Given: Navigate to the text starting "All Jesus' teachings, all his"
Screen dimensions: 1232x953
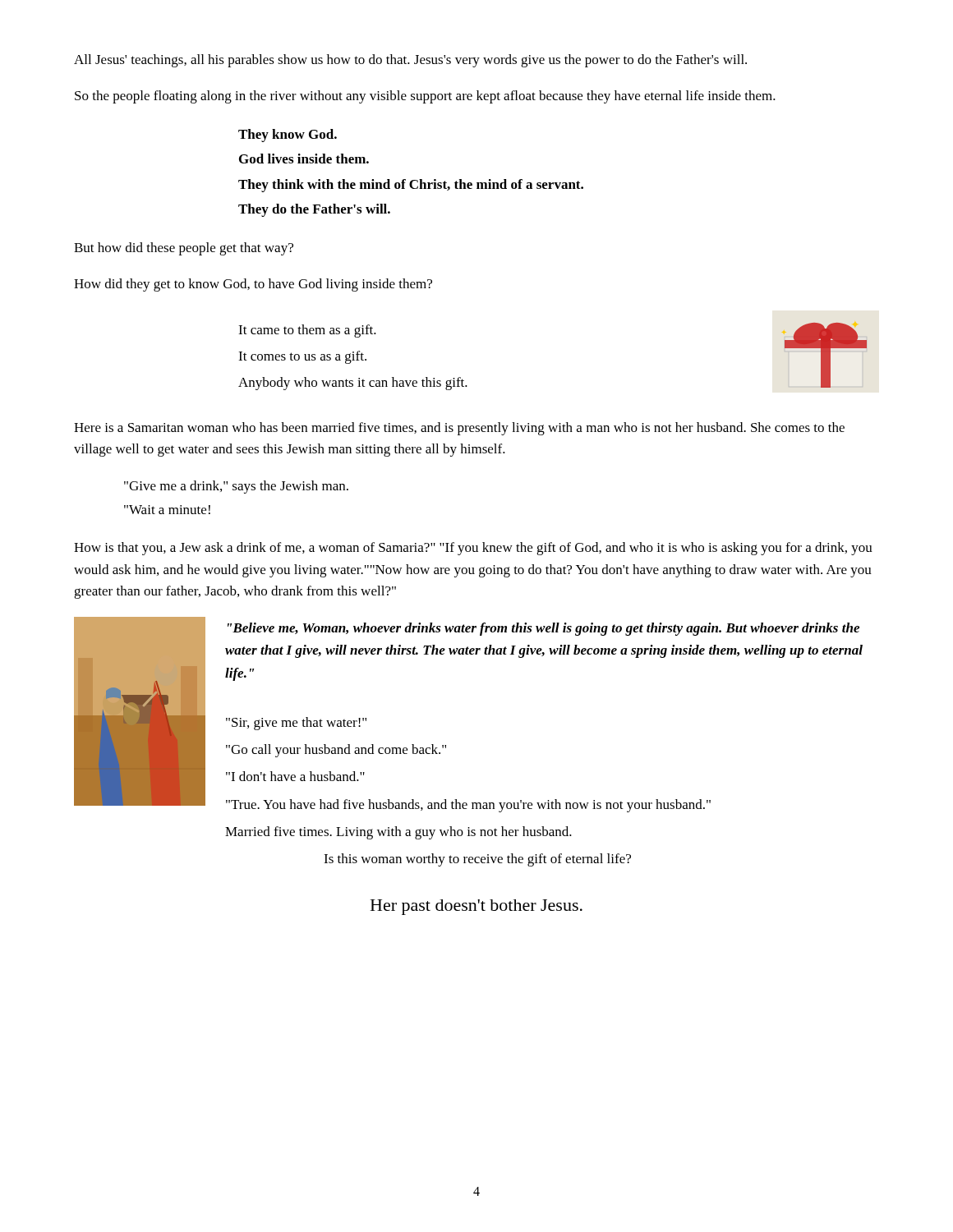Looking at the screenshot, I should (411, 60).
